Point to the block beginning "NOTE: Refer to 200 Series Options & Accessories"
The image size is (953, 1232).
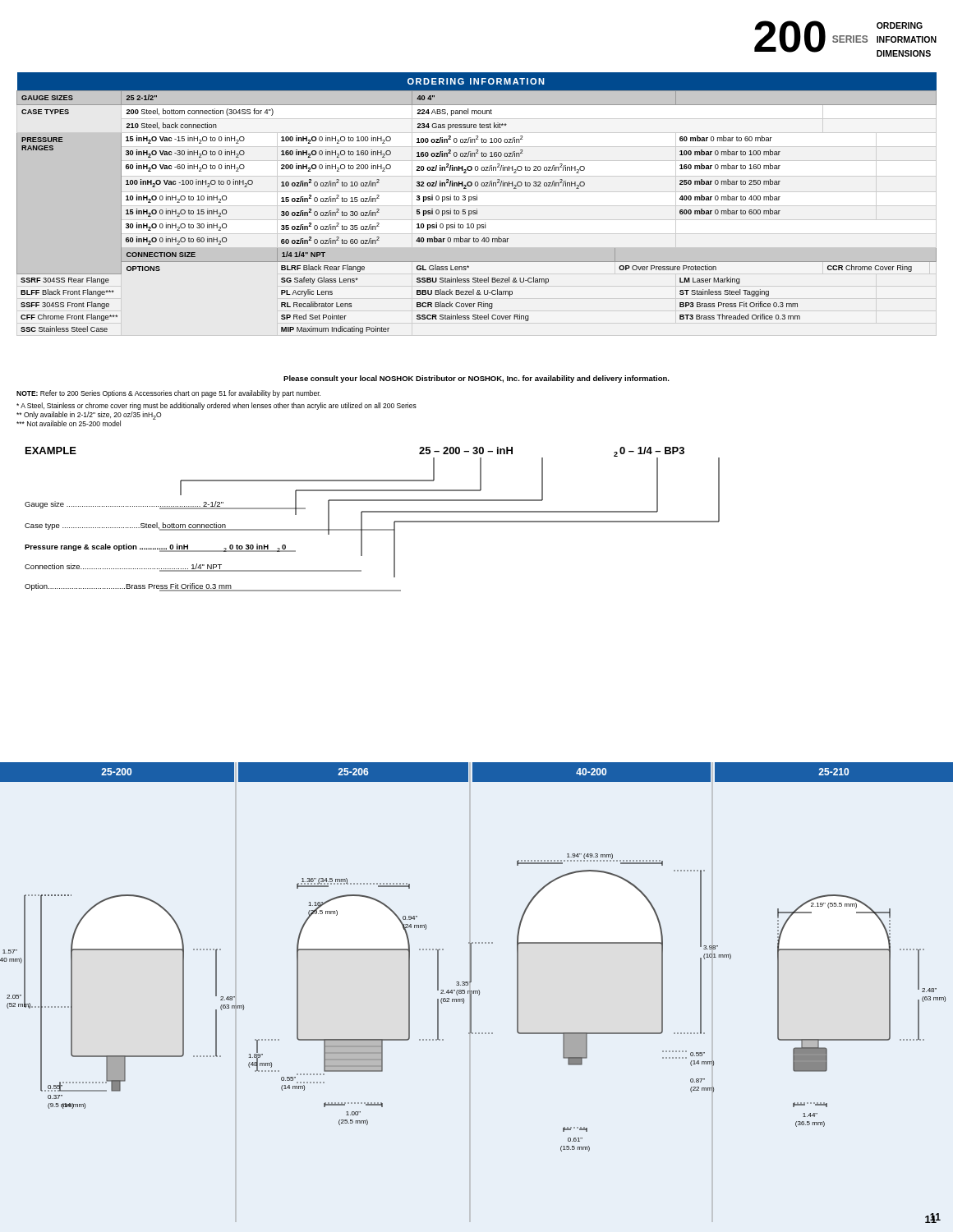169,393
